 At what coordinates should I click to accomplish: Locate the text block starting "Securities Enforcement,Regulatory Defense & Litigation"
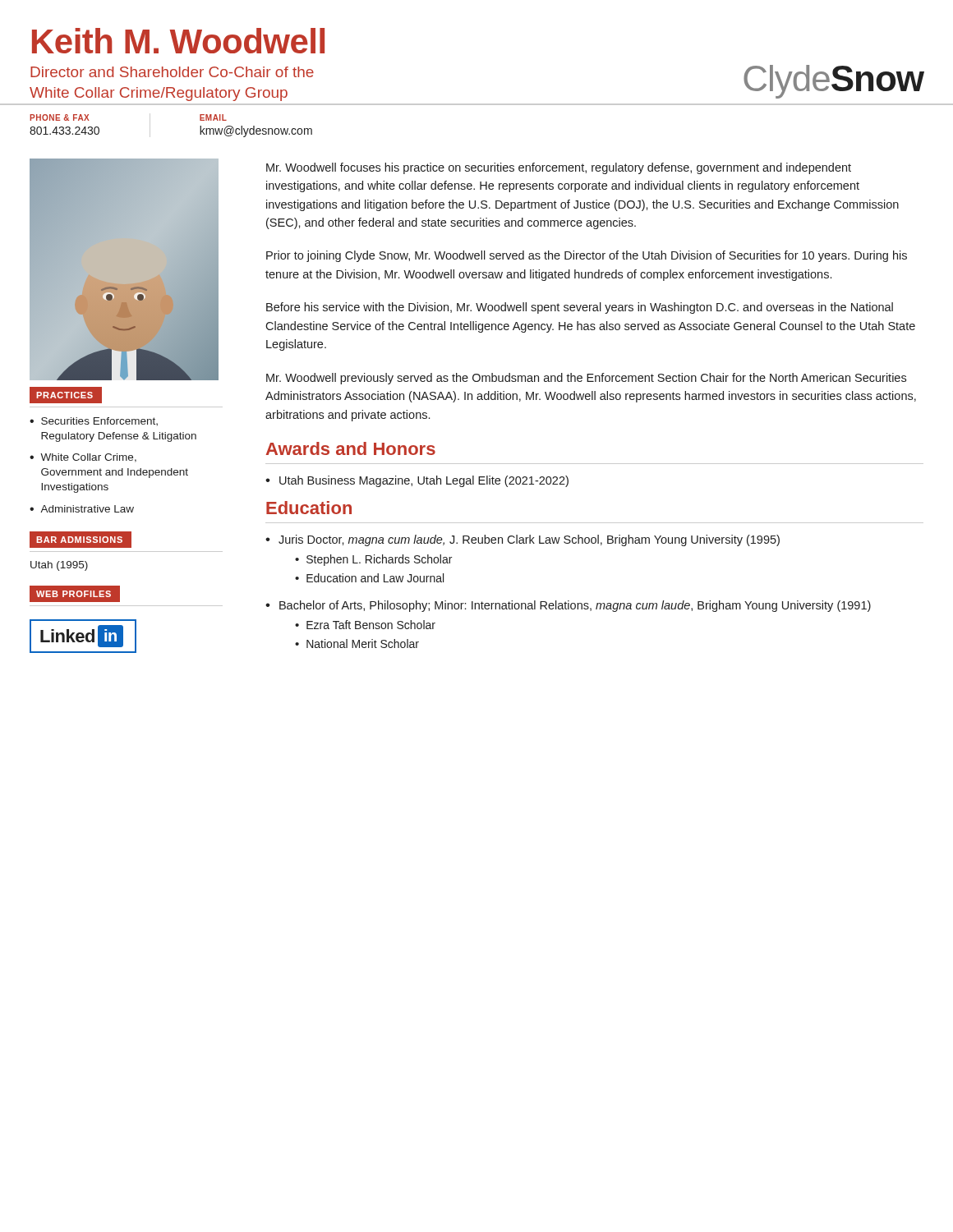click(119, 428)
